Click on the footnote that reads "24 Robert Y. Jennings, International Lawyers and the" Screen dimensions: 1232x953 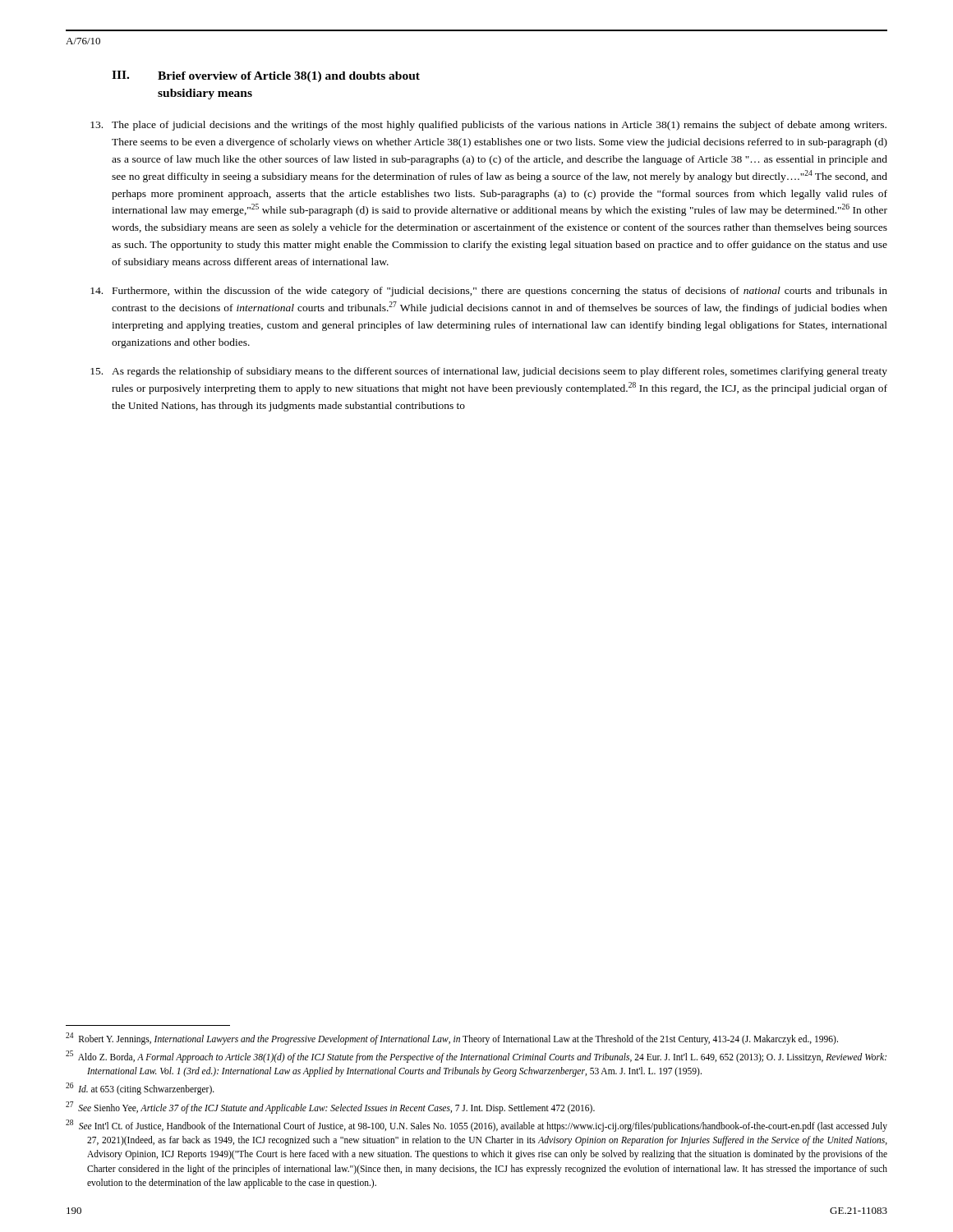point(452,1038)
